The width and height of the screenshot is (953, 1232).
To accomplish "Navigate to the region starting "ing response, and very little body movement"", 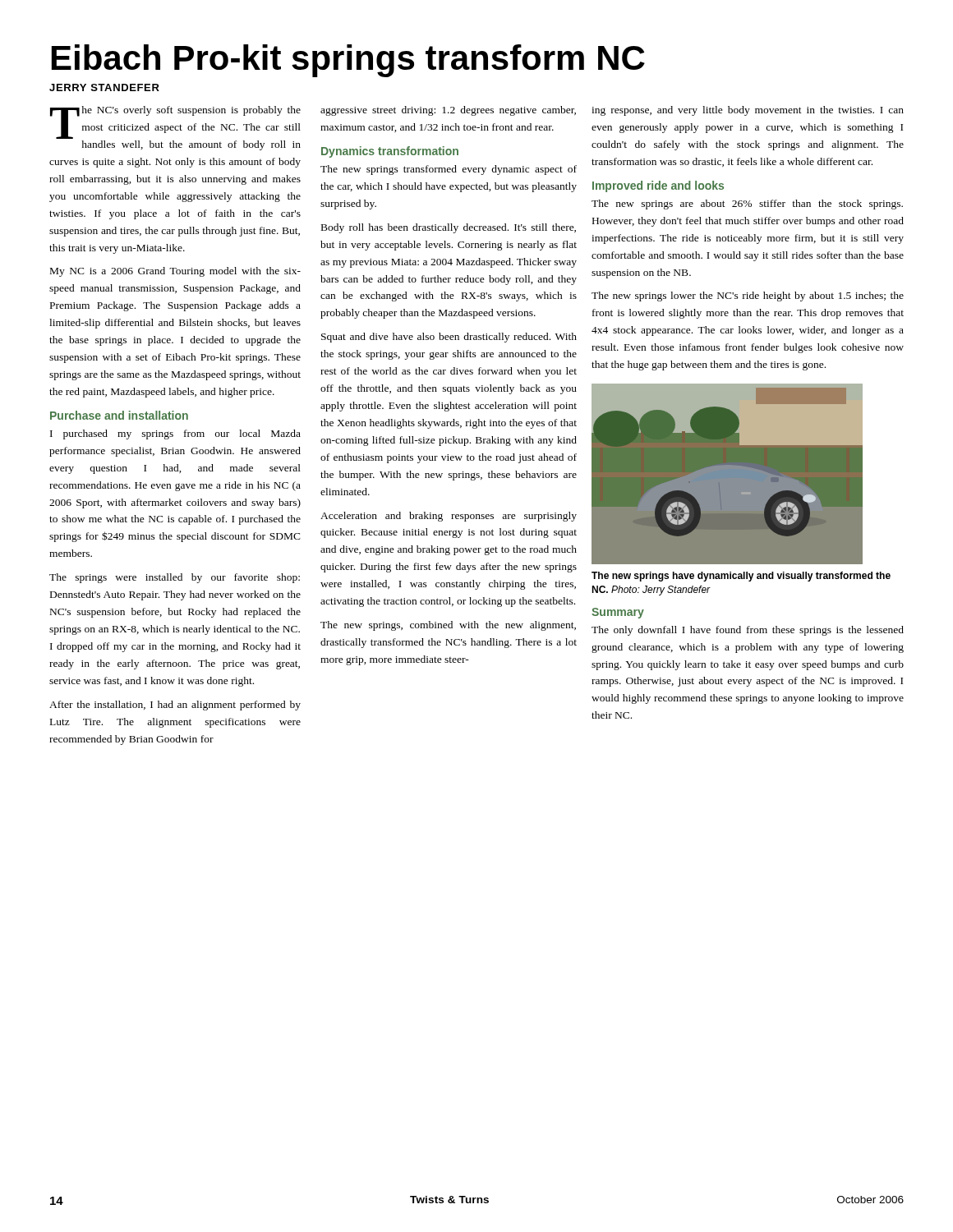I will pyautogui.click(x=748, y=136).
